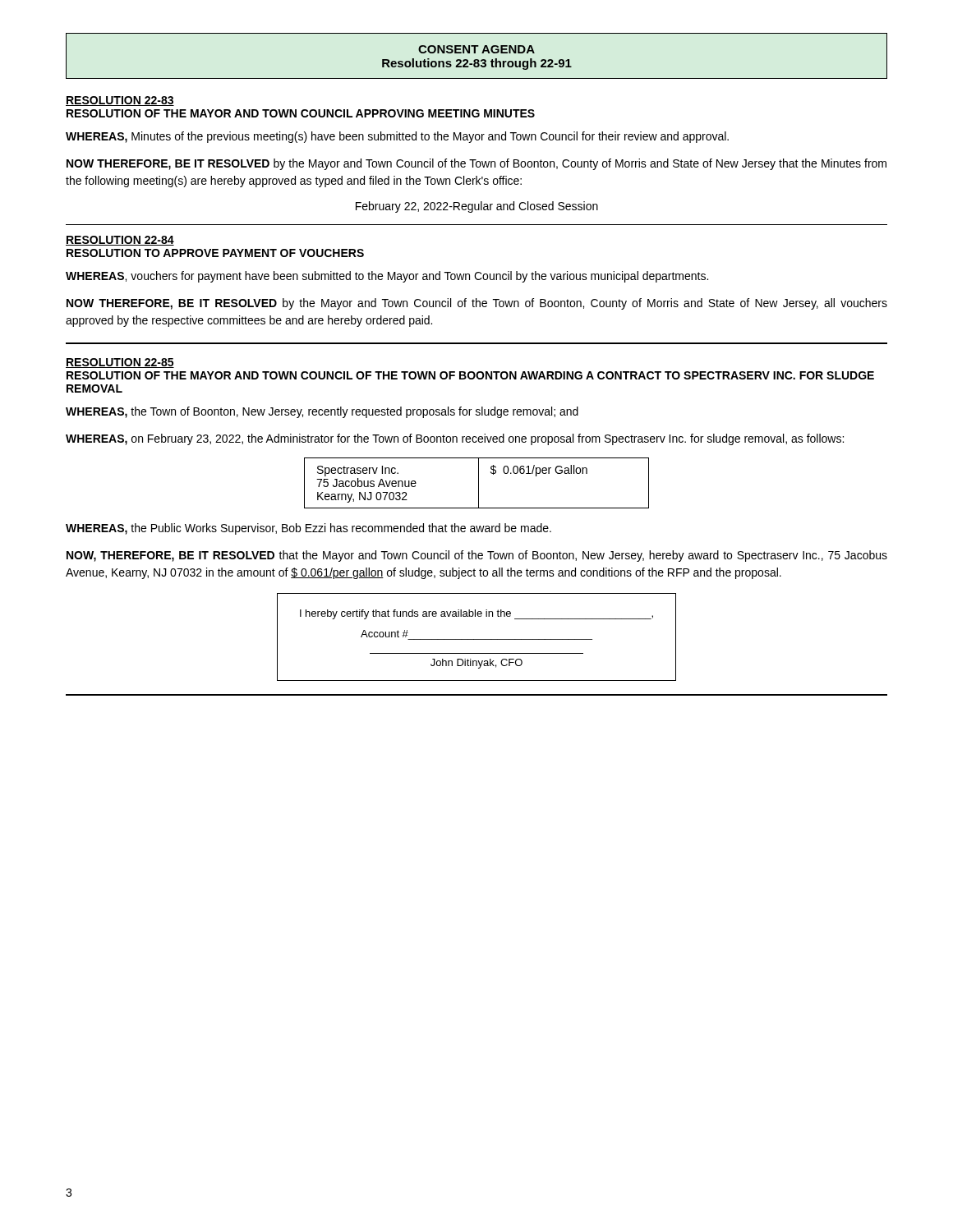
Task: Point to the block beginning "WHEREAS, the Town of Boonton, New Jersey, recently"
Action: [322, 411]
